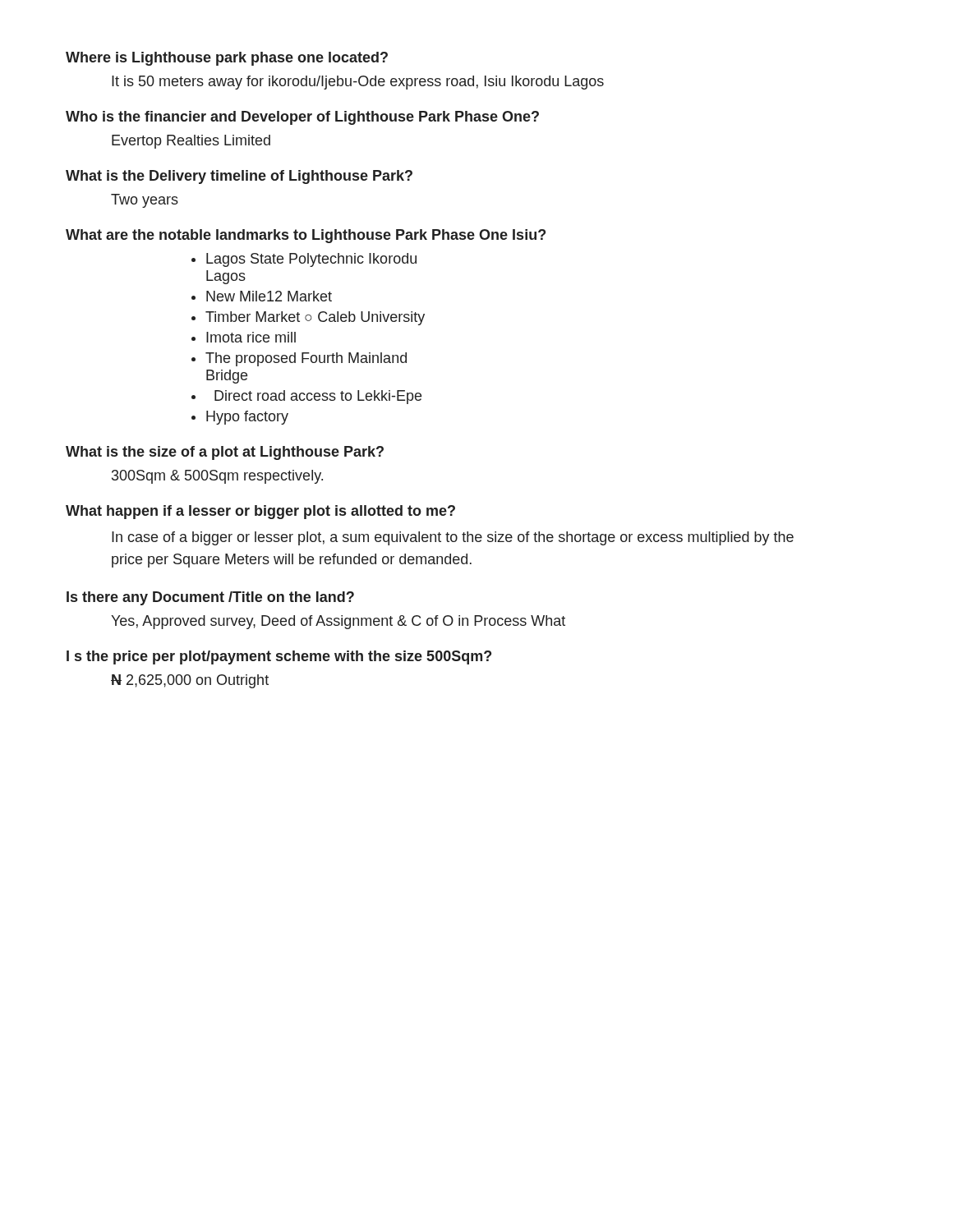This screenshot has height=1232, width=953.
Task: Find the list item with the text "Lagos State Polytechnic IkoroduLagos"
Action: pos(311,260)
